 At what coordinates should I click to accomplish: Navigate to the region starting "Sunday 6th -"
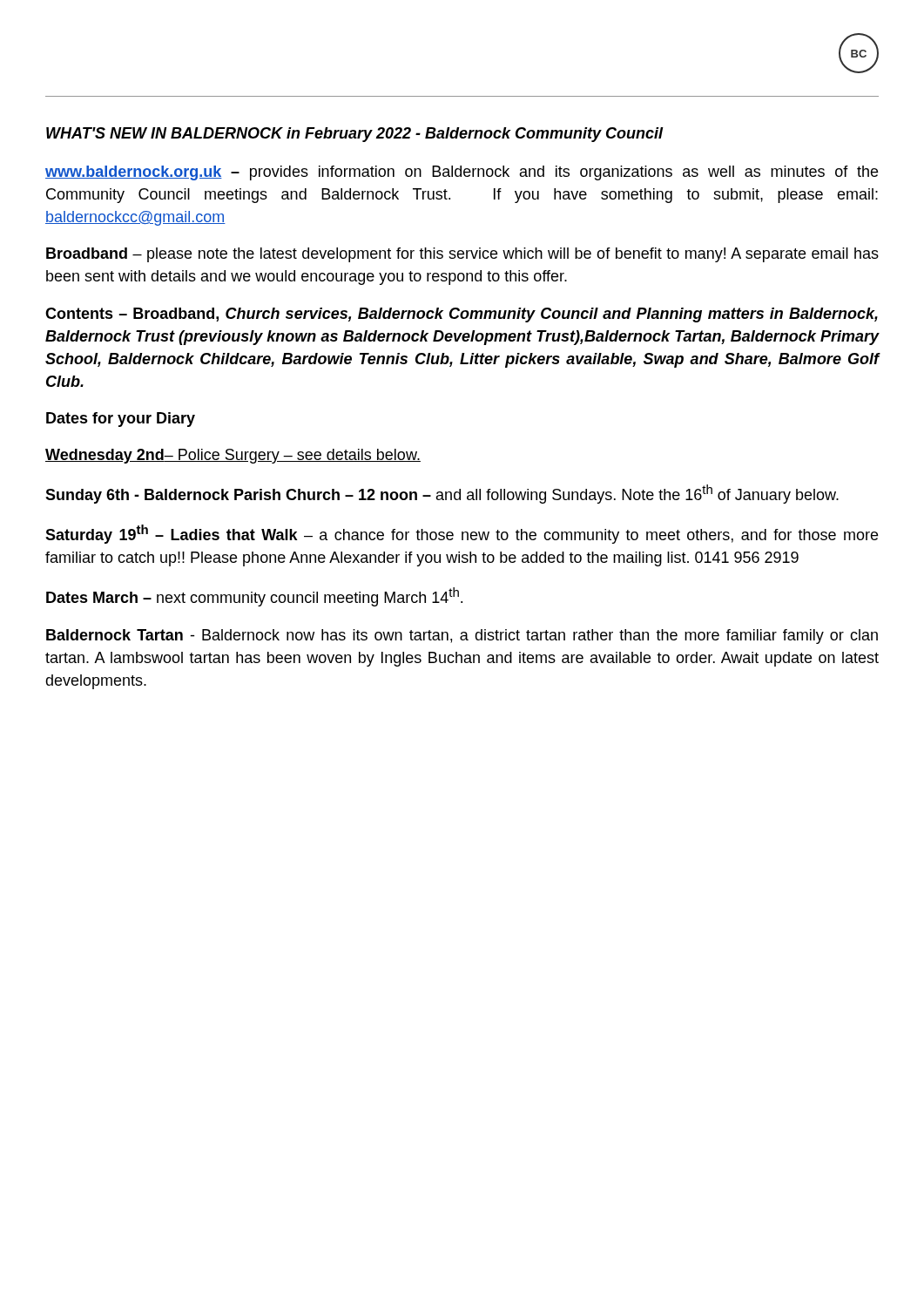(x=442, y=493)
